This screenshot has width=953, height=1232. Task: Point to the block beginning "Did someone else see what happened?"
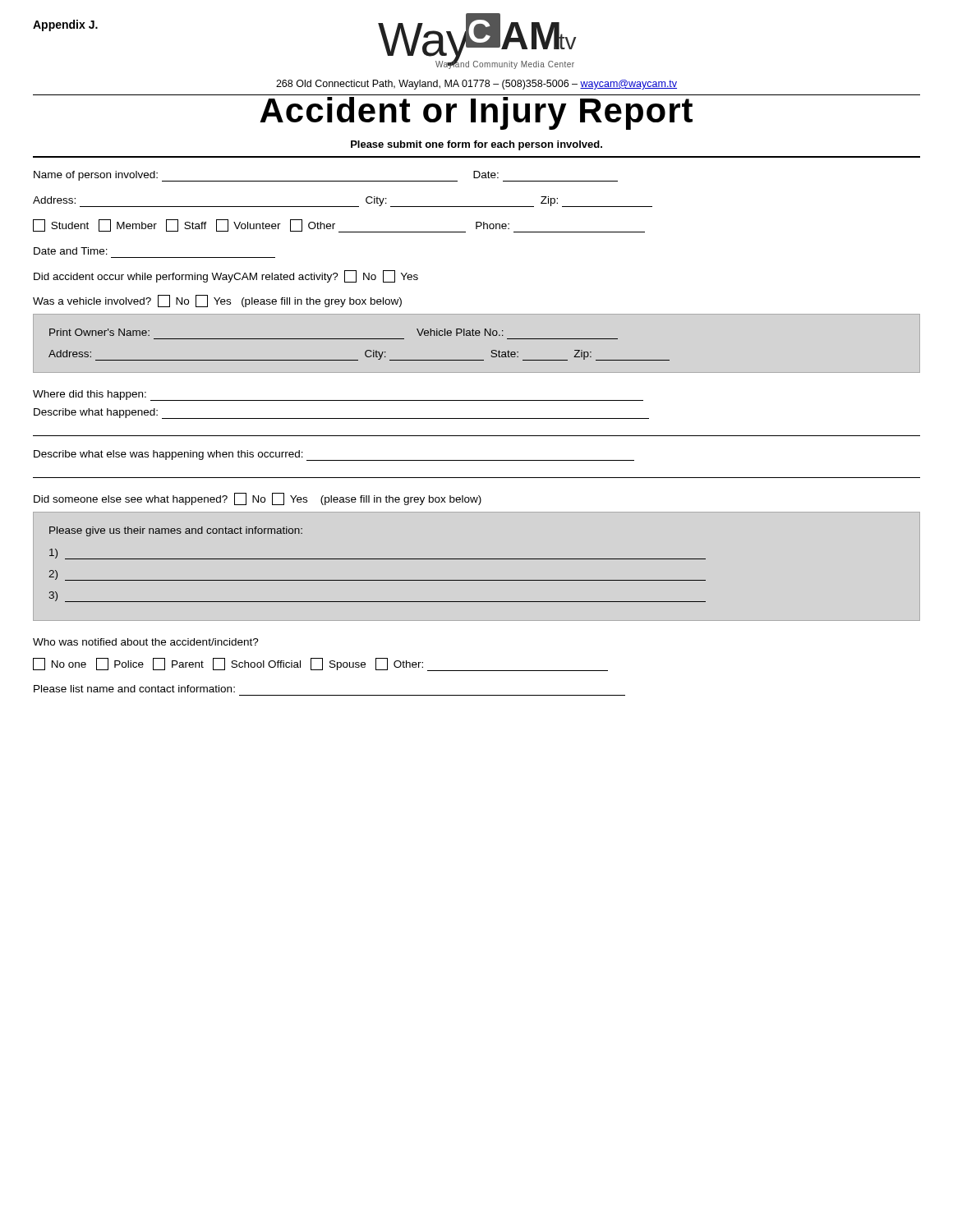[257, 499]
